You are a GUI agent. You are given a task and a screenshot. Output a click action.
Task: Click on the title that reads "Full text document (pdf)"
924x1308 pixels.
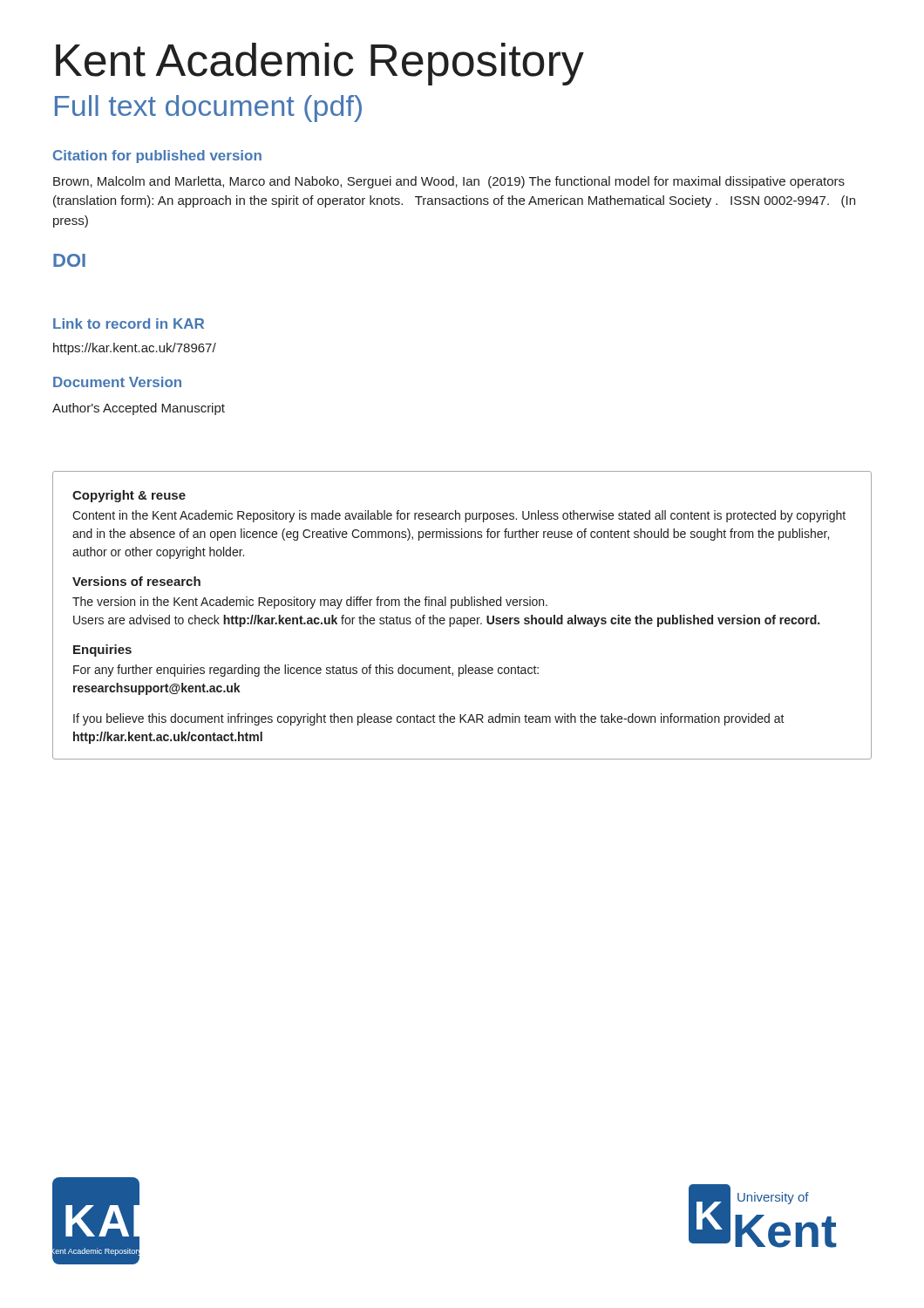click(x=208, y=105)
